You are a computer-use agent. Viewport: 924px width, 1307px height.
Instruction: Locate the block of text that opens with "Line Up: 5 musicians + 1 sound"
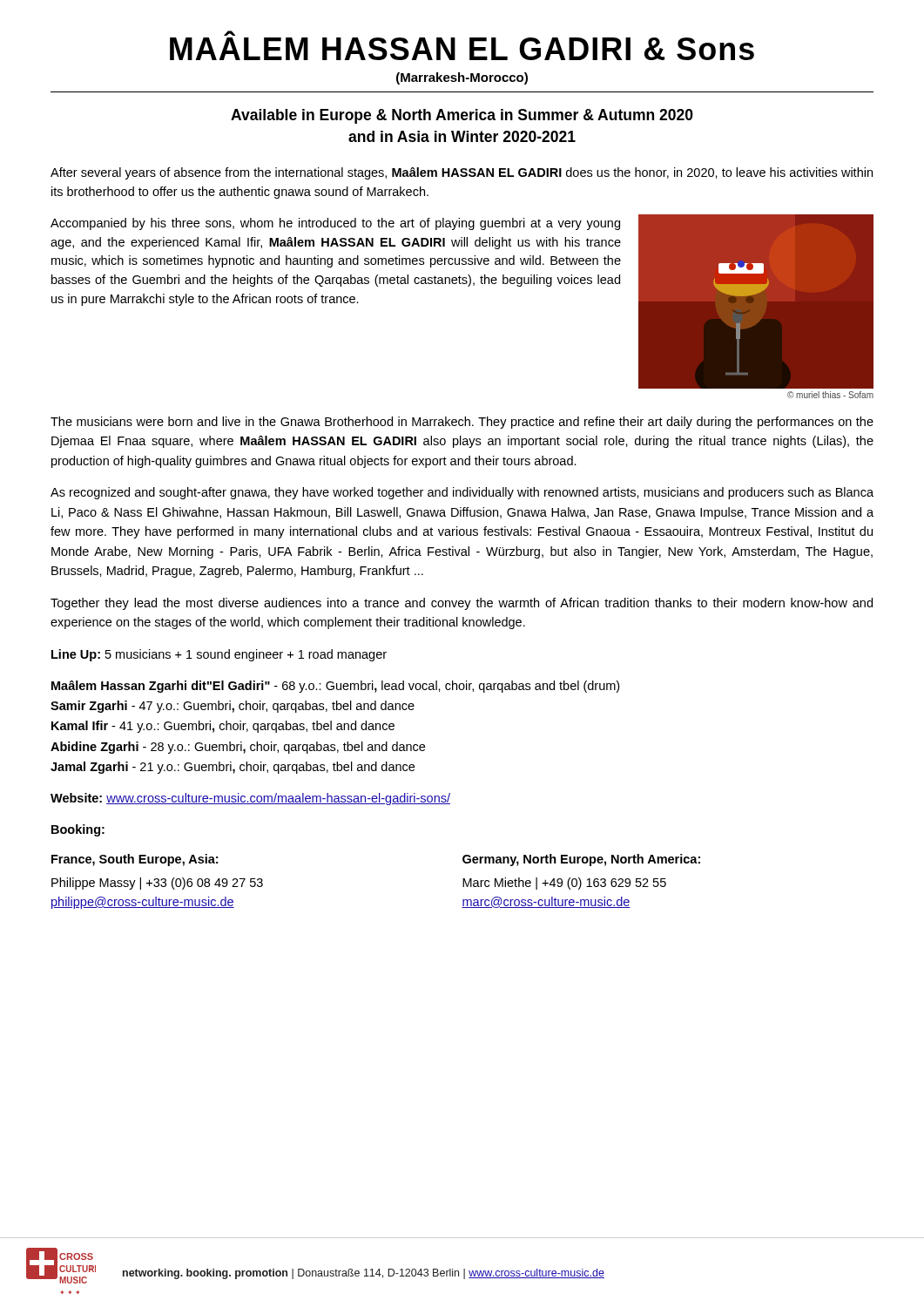219,654
